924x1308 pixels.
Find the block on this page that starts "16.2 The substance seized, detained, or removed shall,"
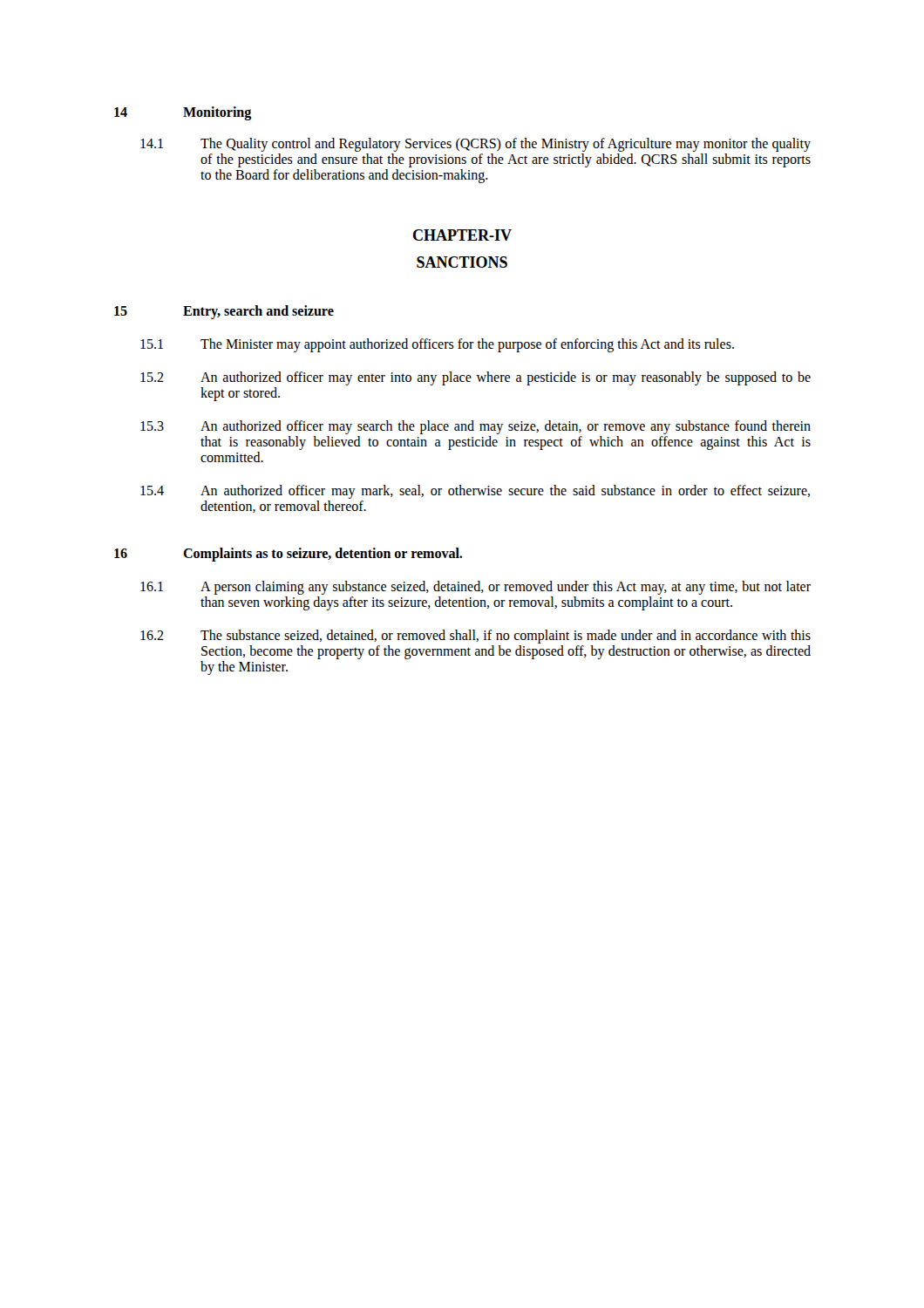point(475,651)
